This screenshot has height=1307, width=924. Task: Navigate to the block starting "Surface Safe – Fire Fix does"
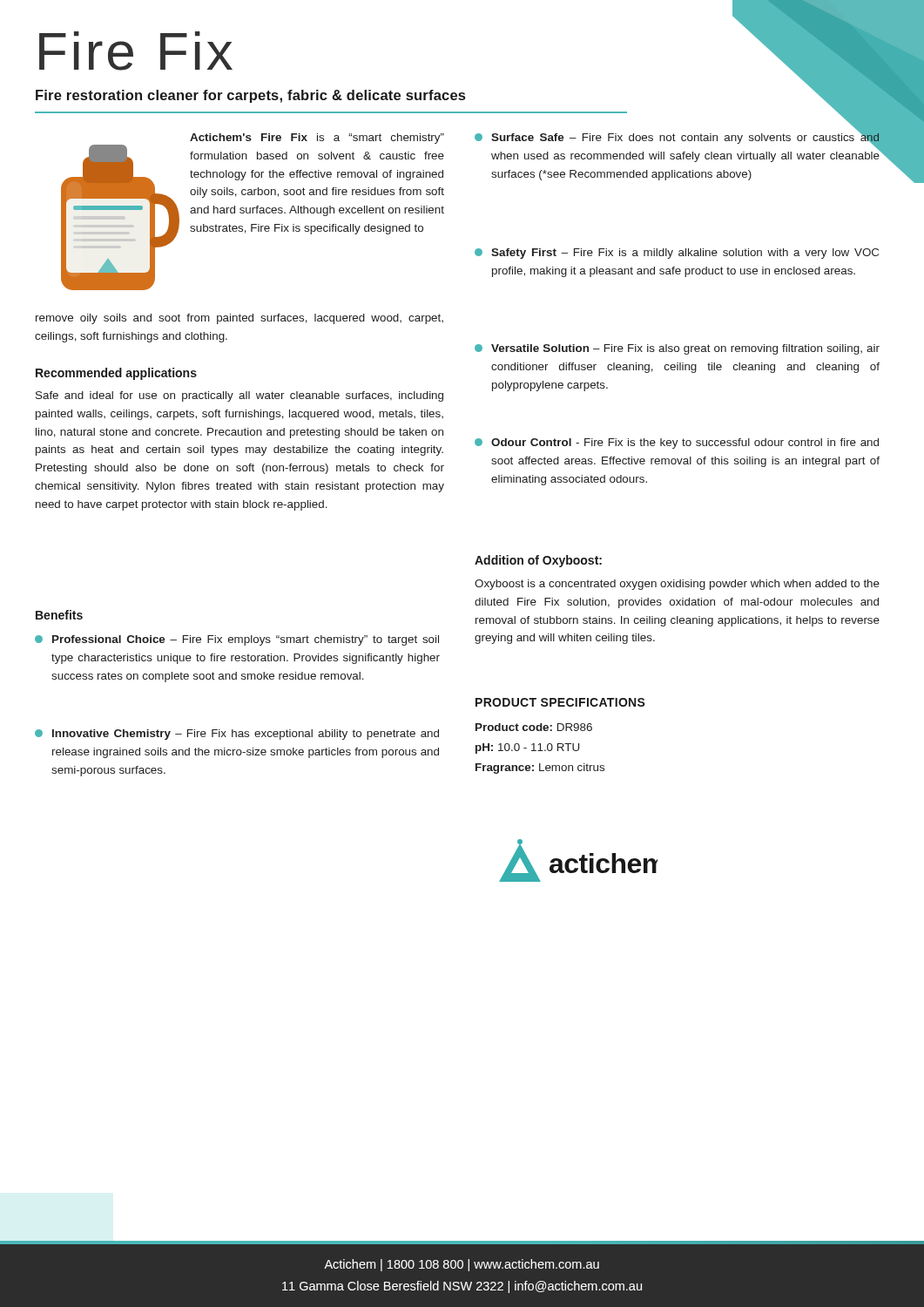(677, 156)
